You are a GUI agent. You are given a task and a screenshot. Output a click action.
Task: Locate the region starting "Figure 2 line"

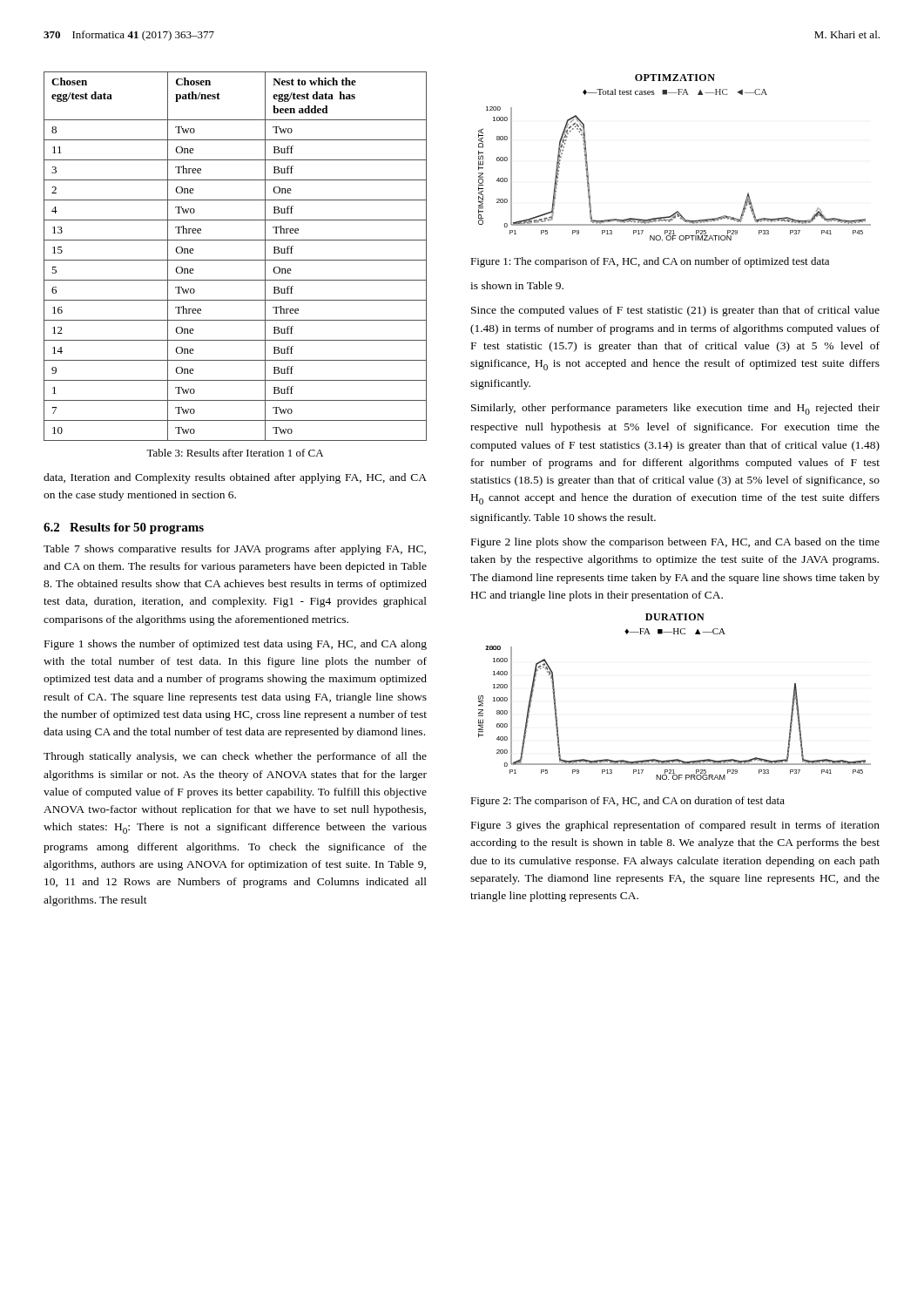click(x=675, y=568)
